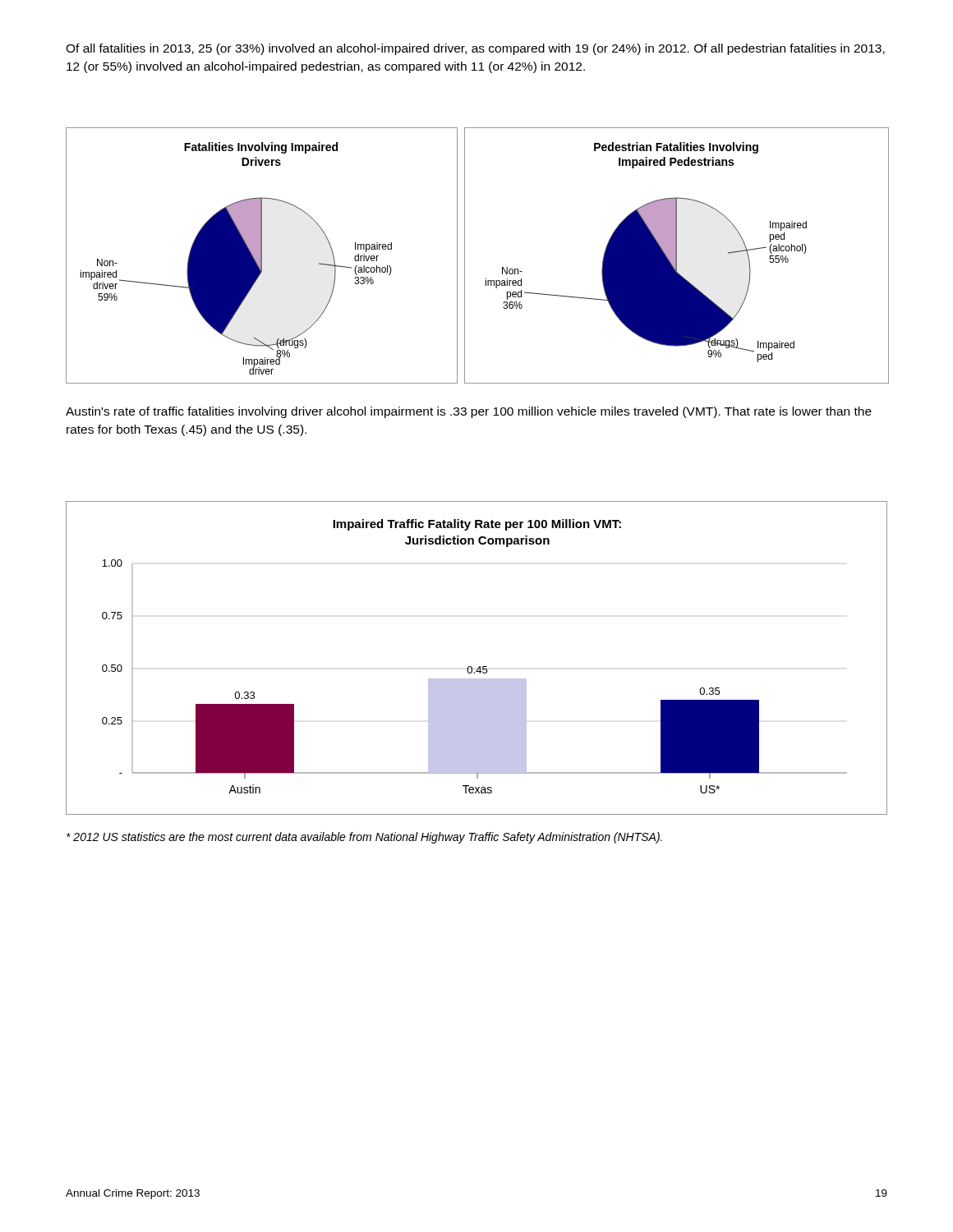Point to the block beginning "Of all fatalities in 2013, 25 (or 33%)"
Image resolution: width=953 pixels, height=1232 pixels.
point(476,57)
